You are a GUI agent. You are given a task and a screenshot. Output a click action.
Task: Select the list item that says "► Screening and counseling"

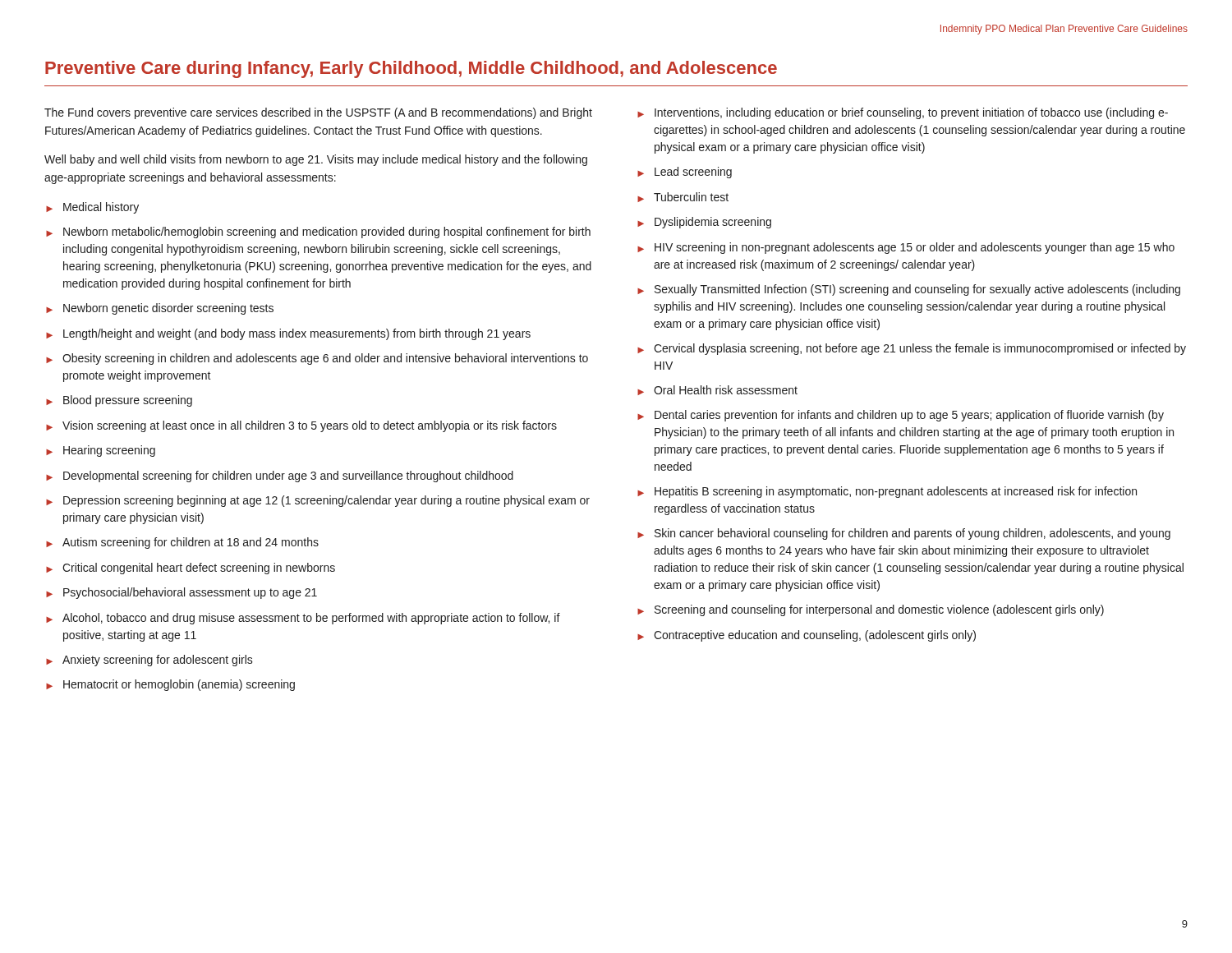coord(912,610)
